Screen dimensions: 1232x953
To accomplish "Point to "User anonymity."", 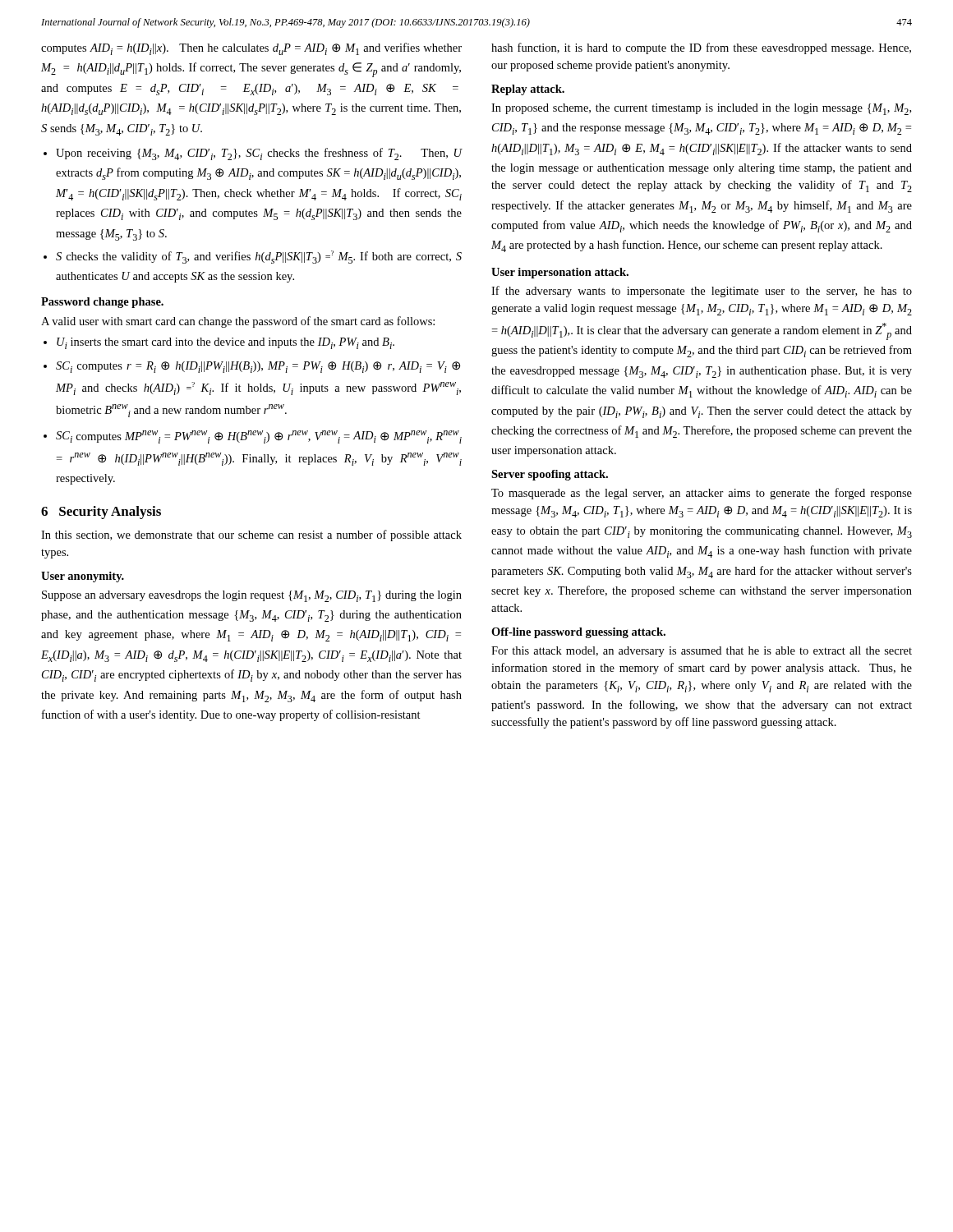I will (83, 576).
